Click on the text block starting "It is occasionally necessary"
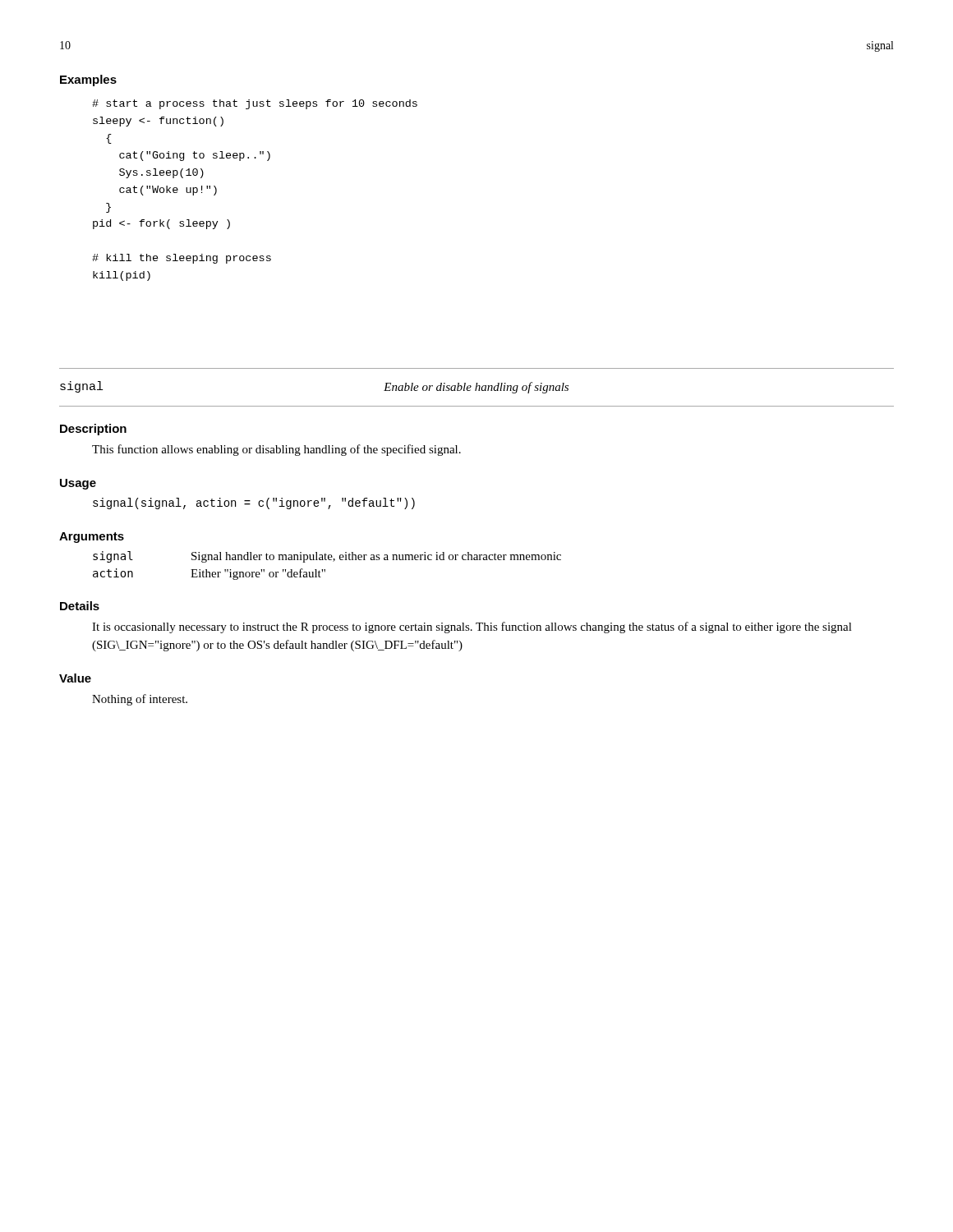The height and width of the screenshot is (1232, 953). 472,636
